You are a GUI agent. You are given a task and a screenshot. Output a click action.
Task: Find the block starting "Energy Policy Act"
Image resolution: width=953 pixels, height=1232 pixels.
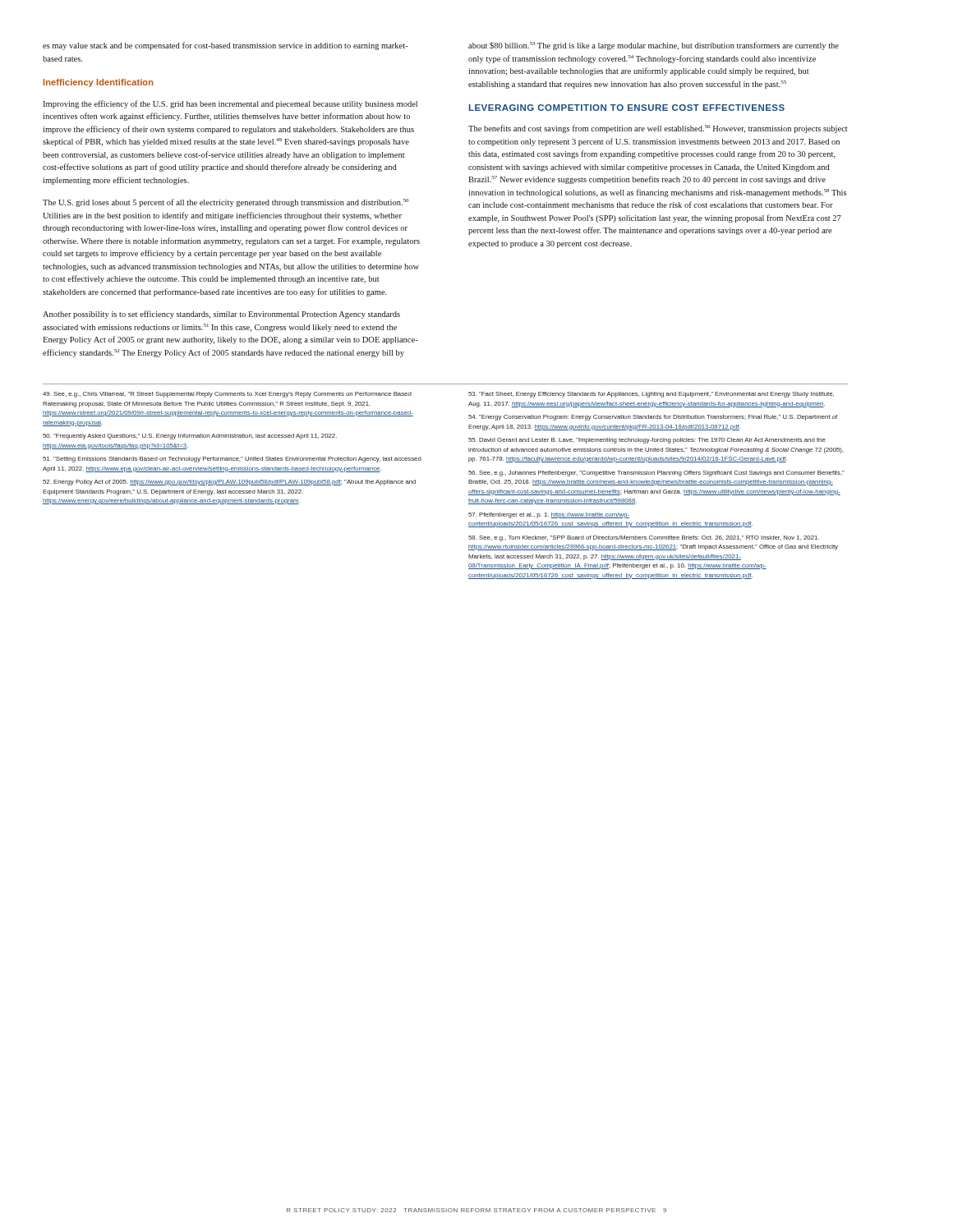coord(232,491)
